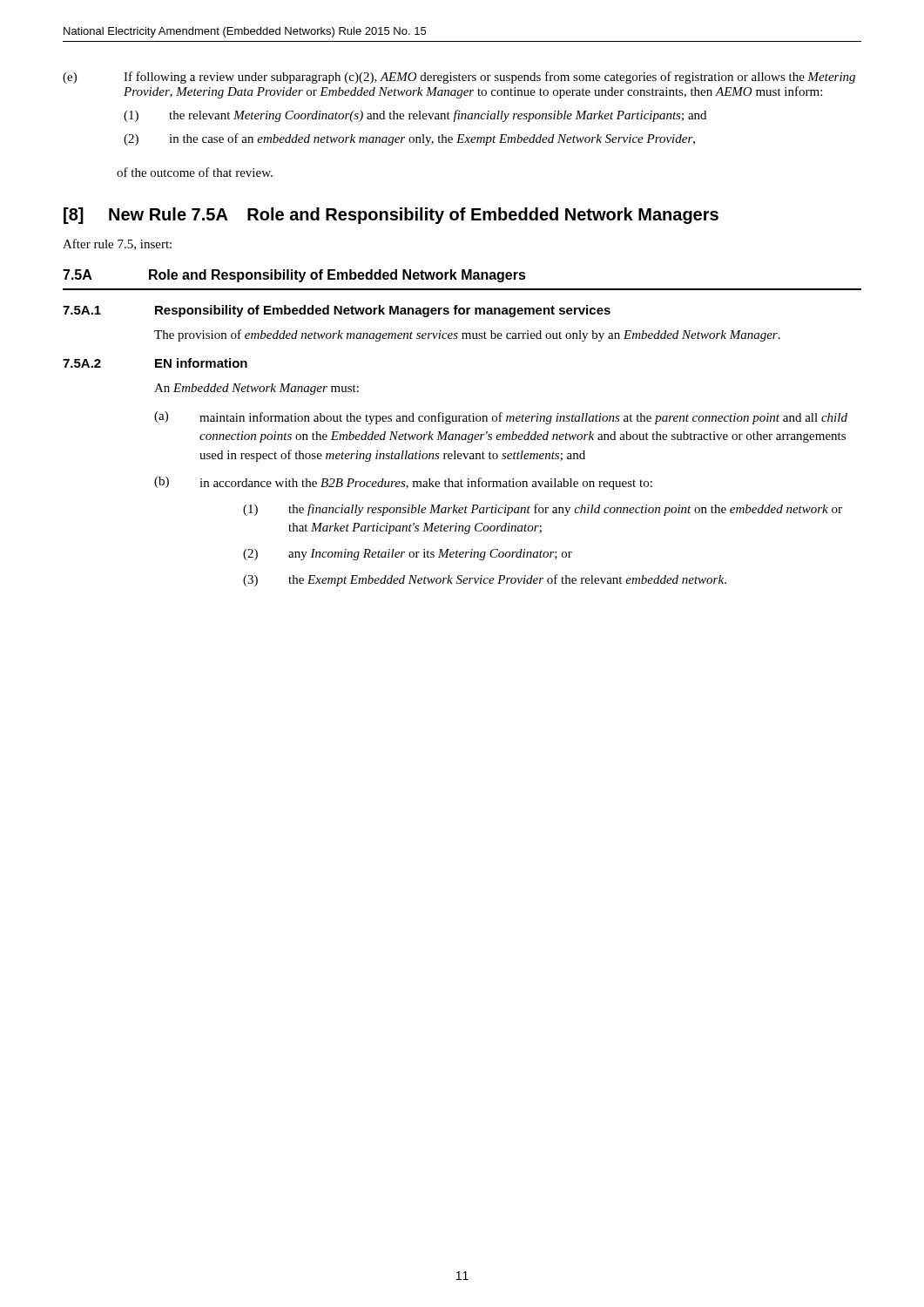This screenshot has width=924, height=1307.
Task: Navigate to the passage starting "(b) in accordance with the B2B Procedures, make"
Action: 508,535
